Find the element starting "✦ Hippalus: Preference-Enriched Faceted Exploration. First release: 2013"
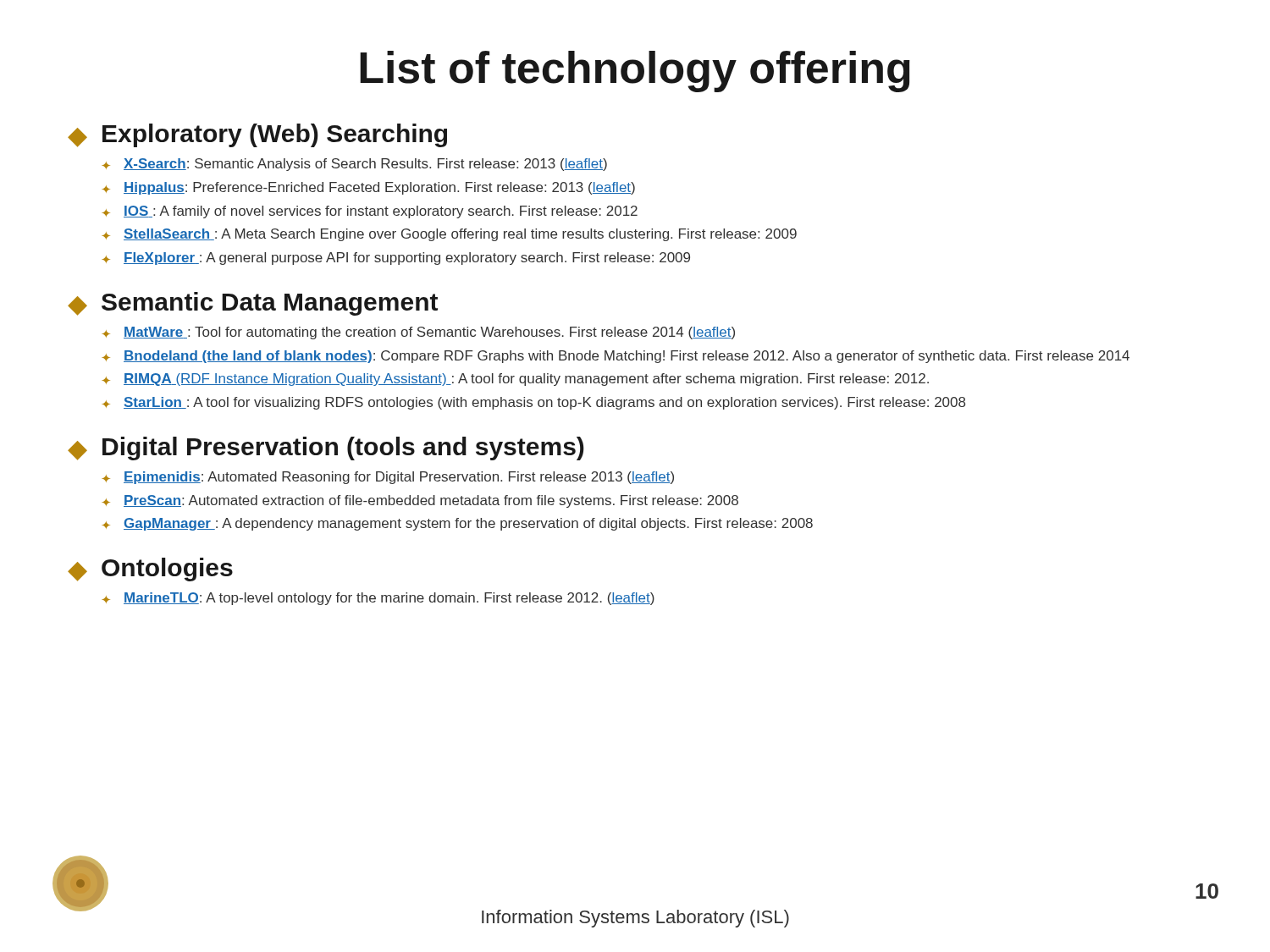Image resolution: width=1270 pixels, height=952 pixels. click(368, 188)
